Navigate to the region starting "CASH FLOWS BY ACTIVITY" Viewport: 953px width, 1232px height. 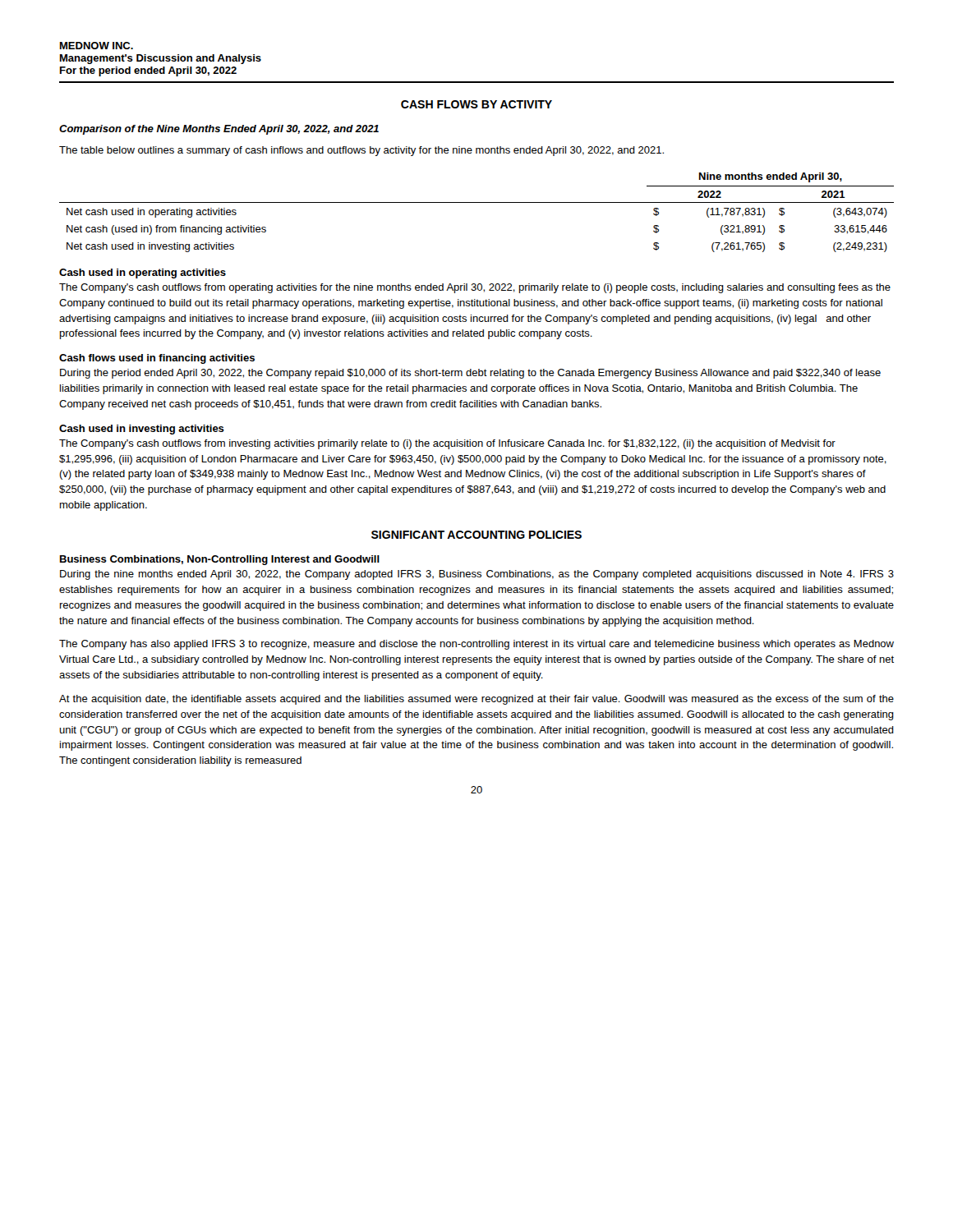coord(476,104)
